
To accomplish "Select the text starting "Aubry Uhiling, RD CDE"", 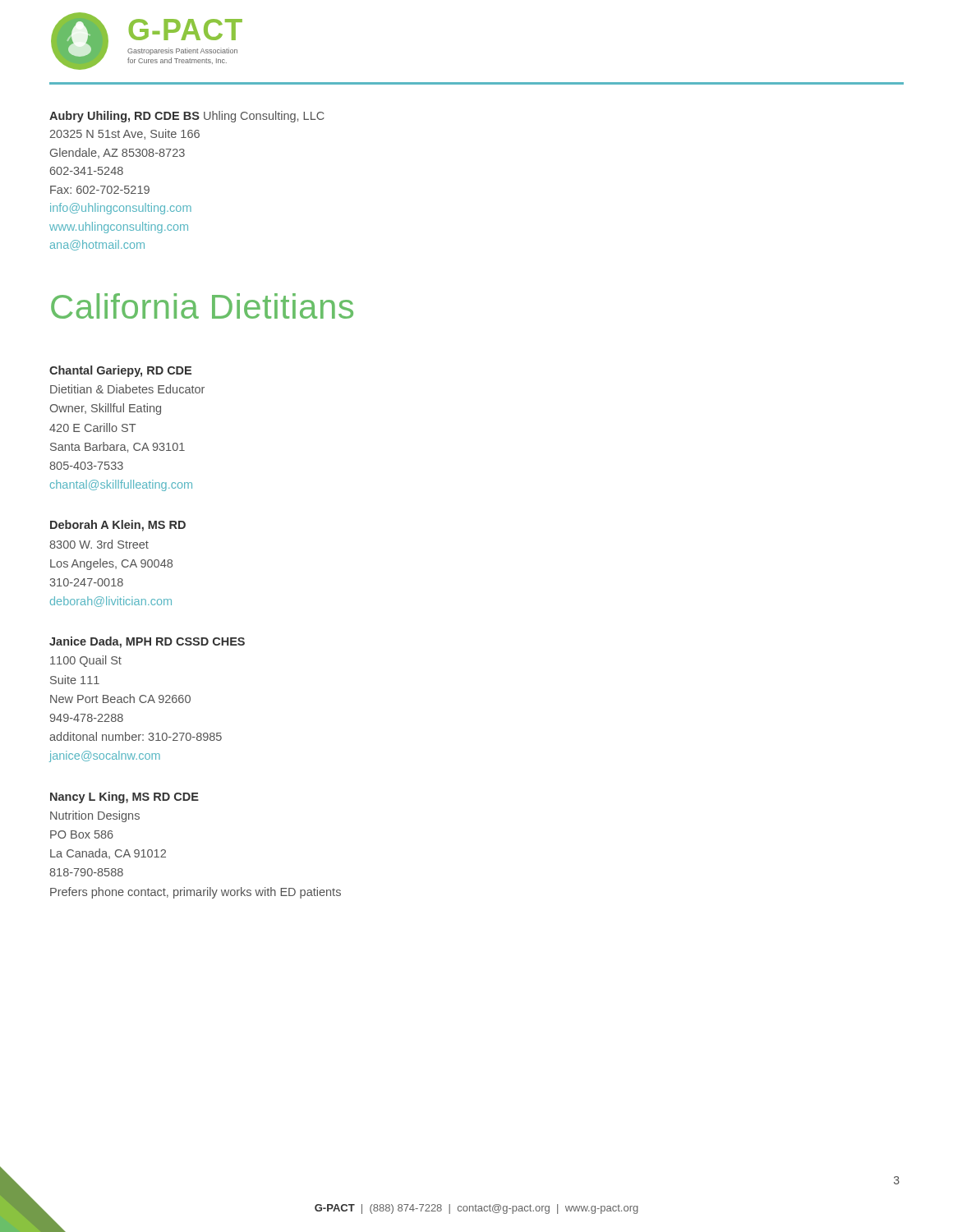I will [x=187, y=117].
